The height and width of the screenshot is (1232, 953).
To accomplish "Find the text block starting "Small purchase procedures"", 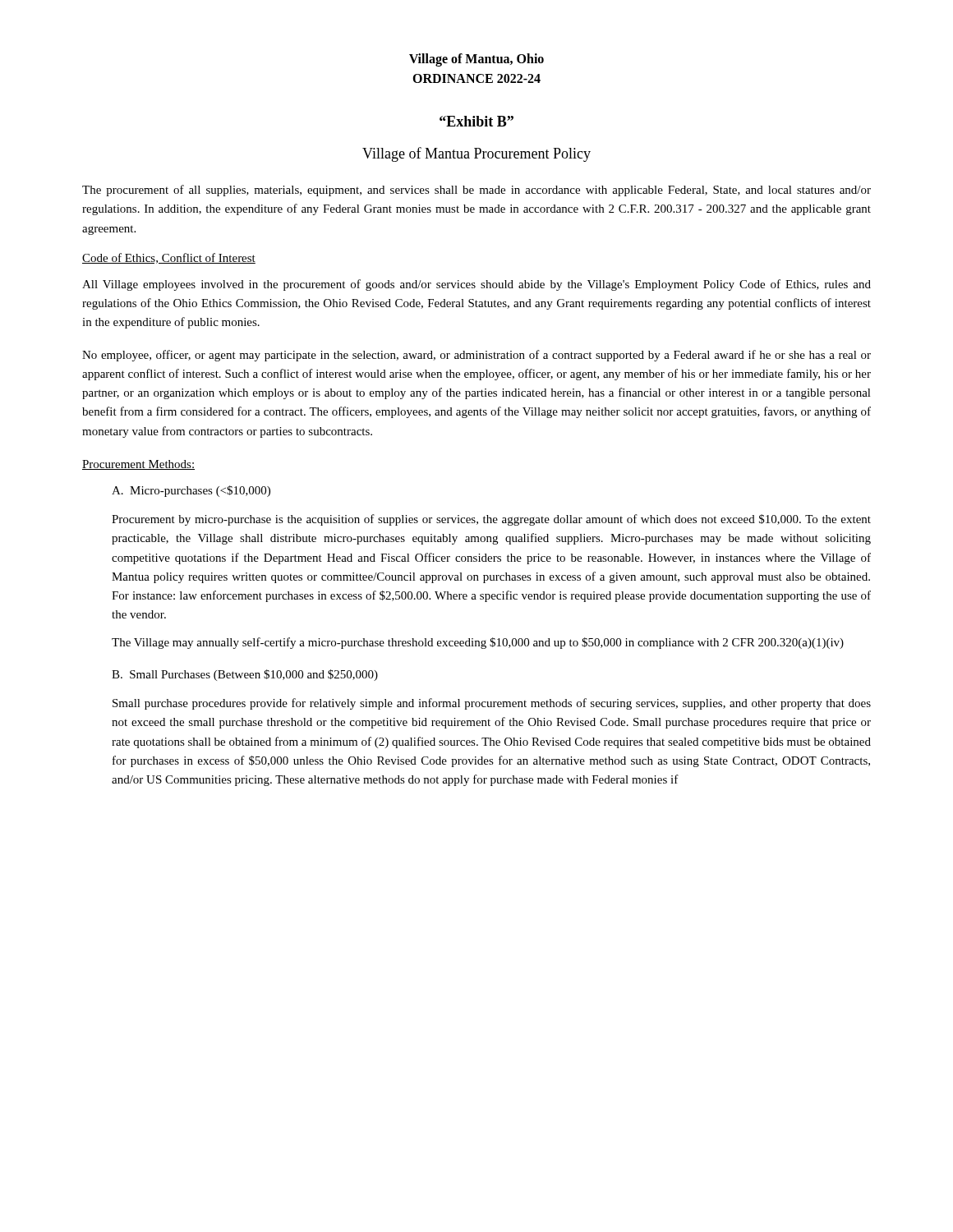I will click(x=491, y=741).
